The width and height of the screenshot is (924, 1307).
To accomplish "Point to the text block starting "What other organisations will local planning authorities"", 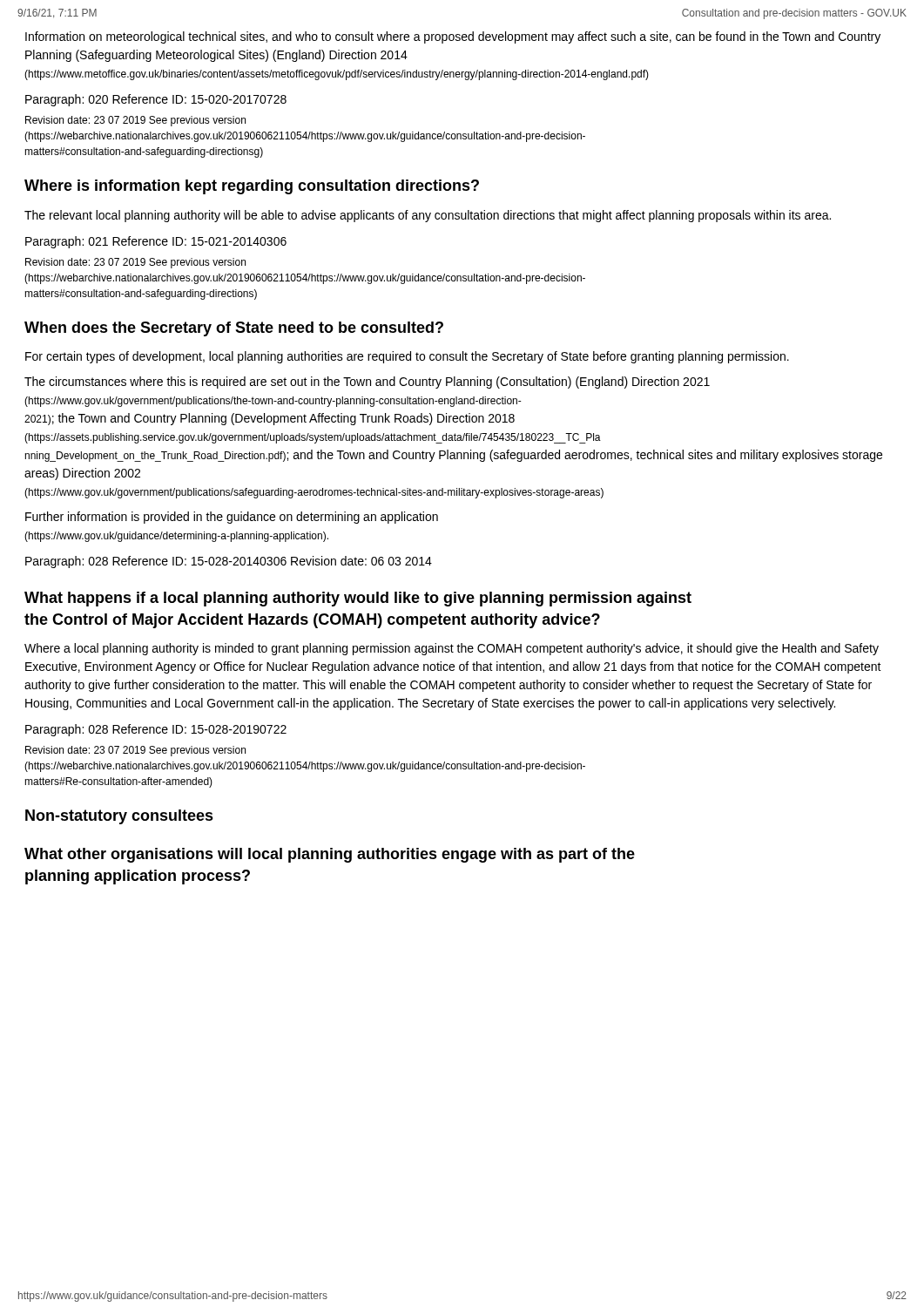I will 330,864.
